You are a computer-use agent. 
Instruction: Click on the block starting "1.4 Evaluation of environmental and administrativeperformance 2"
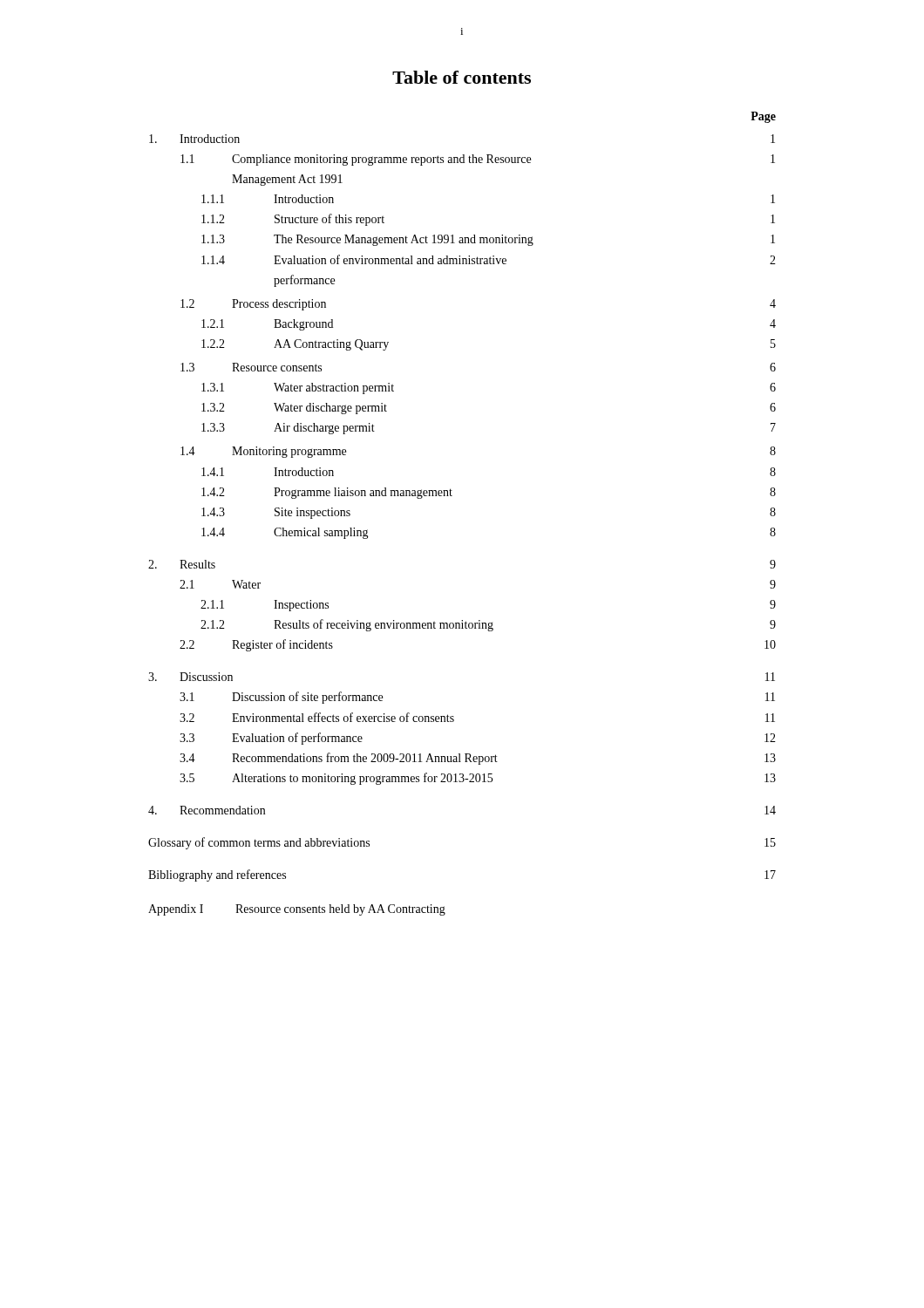(488, 270)
